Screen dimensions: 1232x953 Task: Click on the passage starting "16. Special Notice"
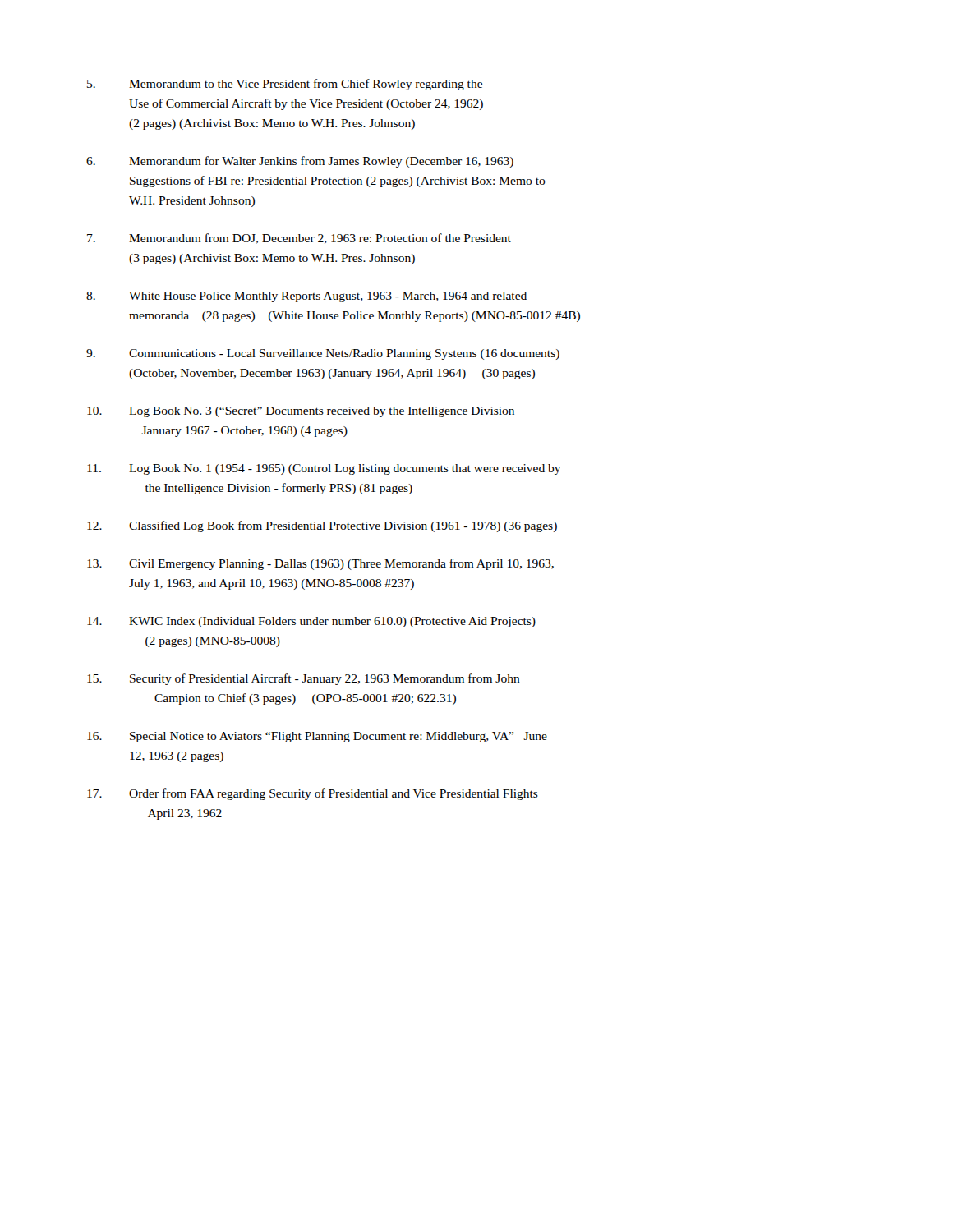pyautogui.click(x=476, y=746)
